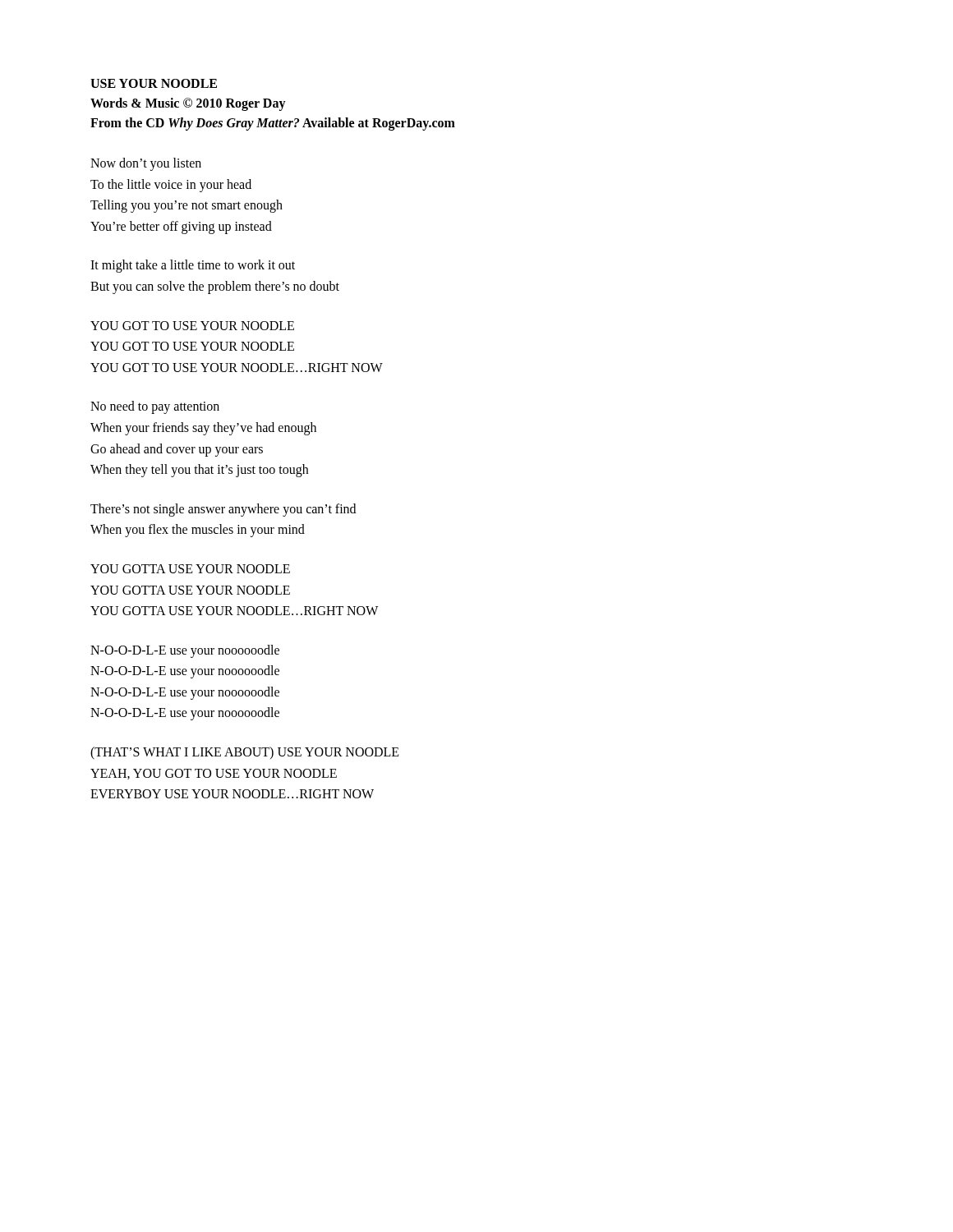Click on the title with the text "USE YOUR NOODLE Words & Music ©"
This screenshot has height=1232, width=953.
point(154,83)
